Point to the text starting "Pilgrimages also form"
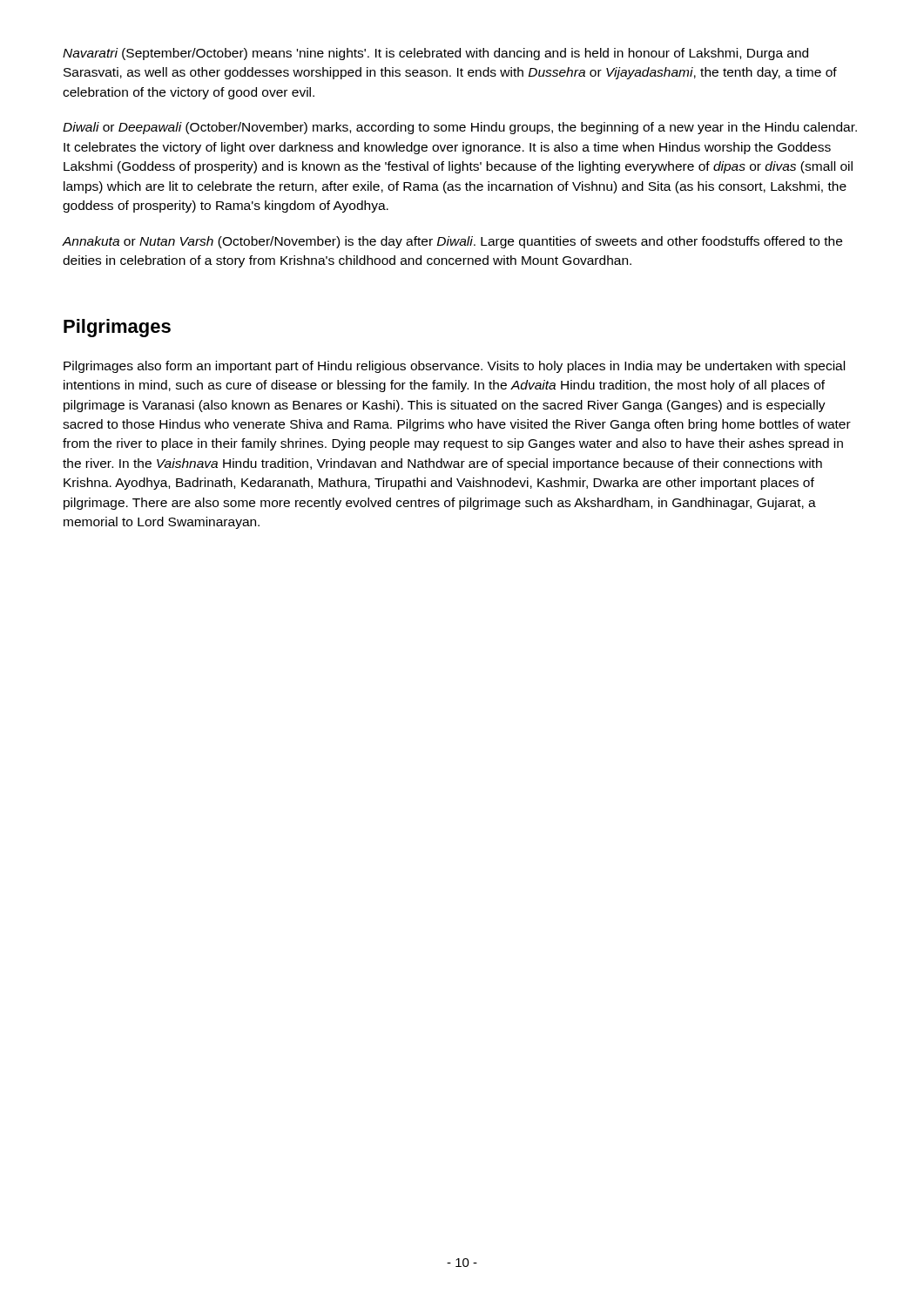Image resolution: width=924 pixels, height=1307 pixels. pyautogui.click(x=457, y=443)
